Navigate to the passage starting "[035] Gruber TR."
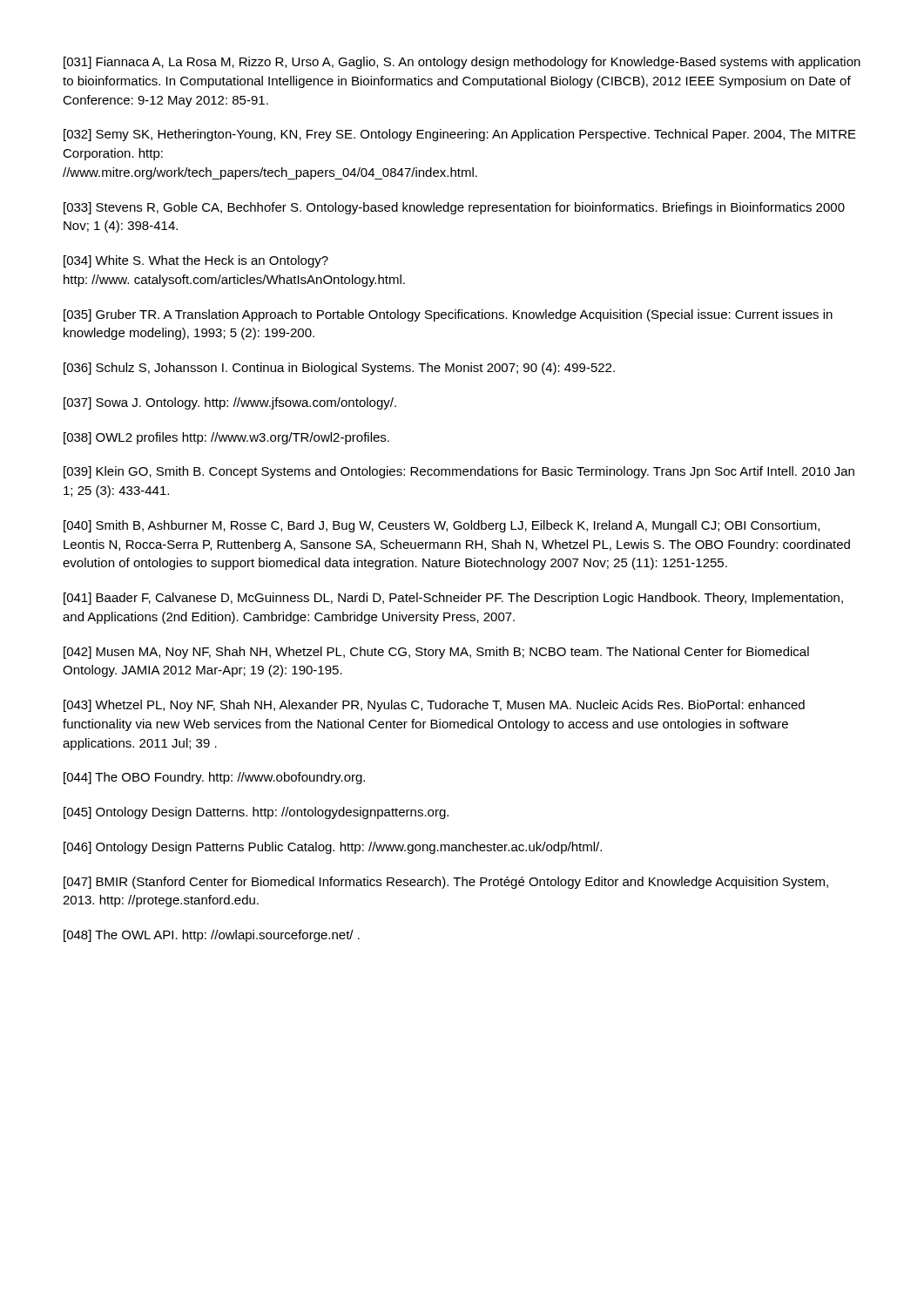924x1307 pixels. 448,323
